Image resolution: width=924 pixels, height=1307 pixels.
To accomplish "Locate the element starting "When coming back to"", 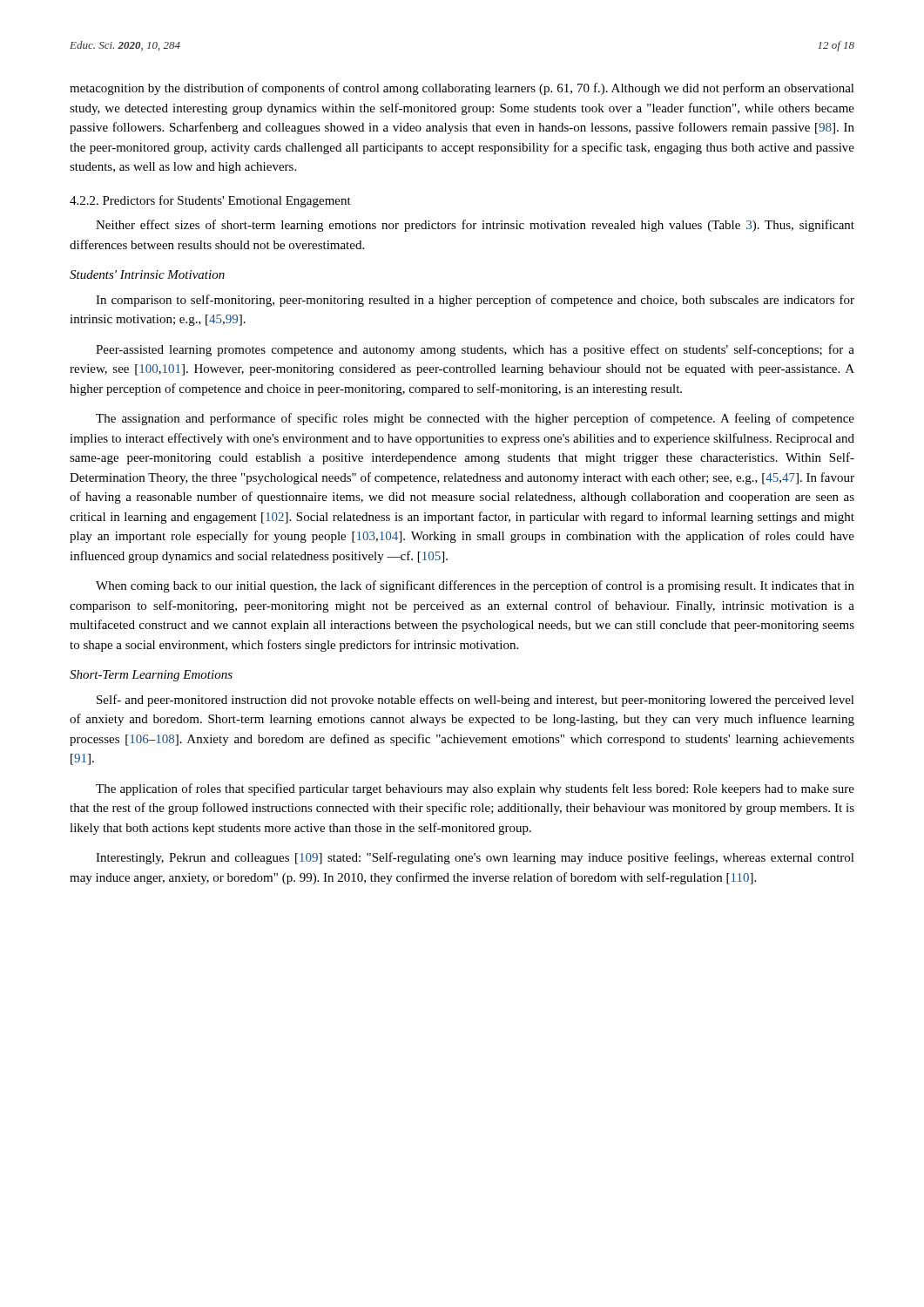I will tap(462, 615).
